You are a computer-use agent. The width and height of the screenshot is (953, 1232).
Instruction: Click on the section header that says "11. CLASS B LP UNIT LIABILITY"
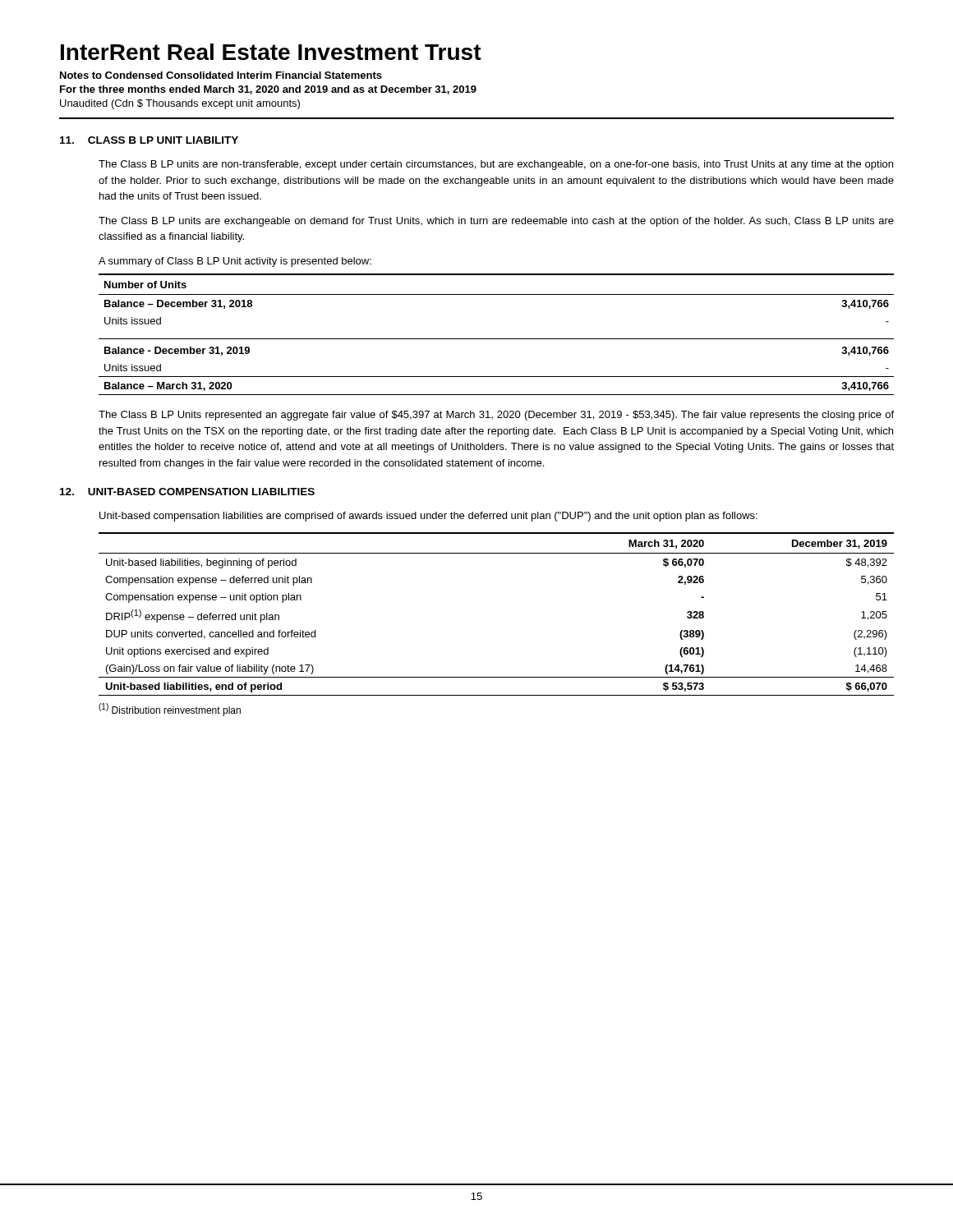[x=149, y=140]
